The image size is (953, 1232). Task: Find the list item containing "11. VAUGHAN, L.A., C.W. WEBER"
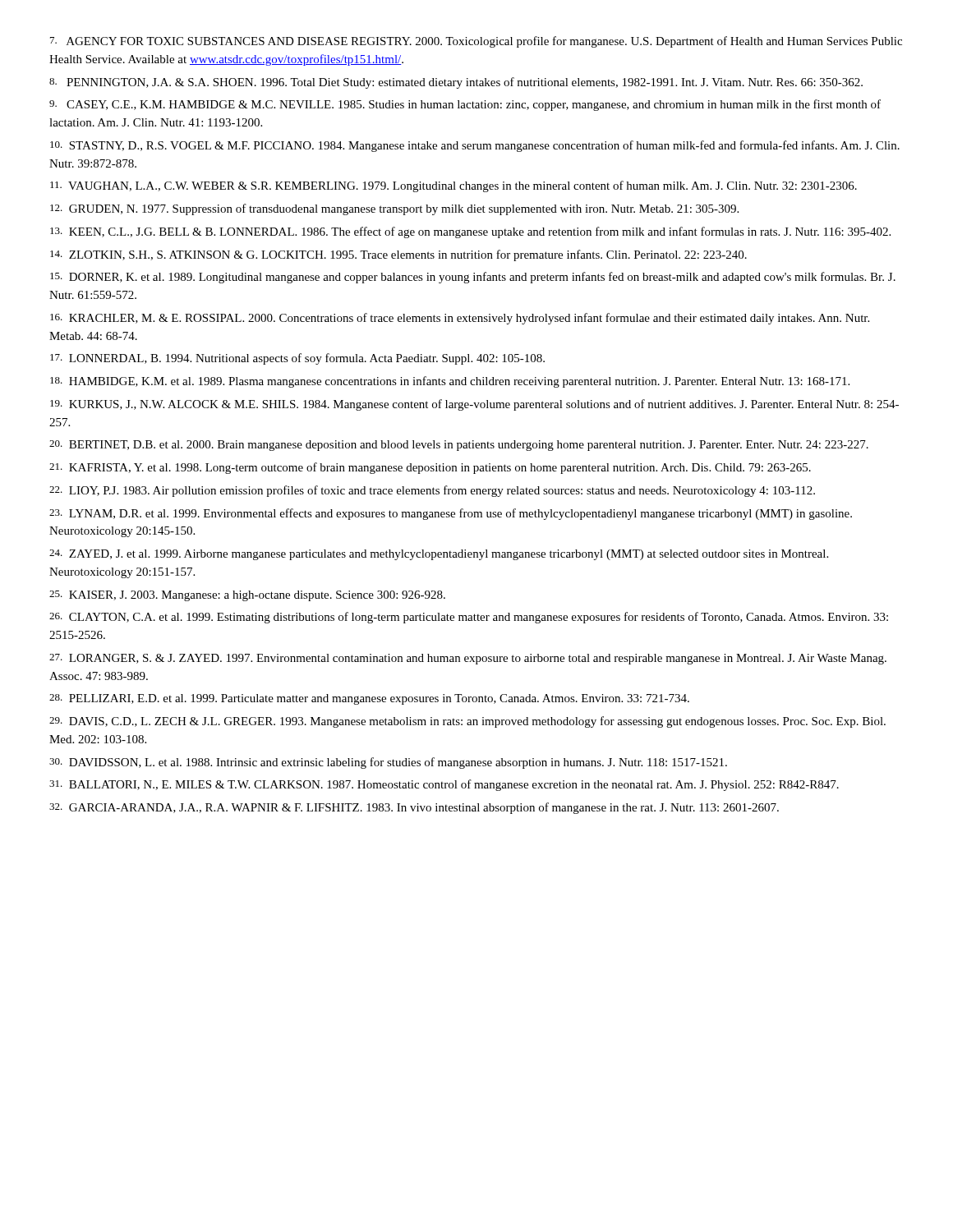(x=453, y=185)
